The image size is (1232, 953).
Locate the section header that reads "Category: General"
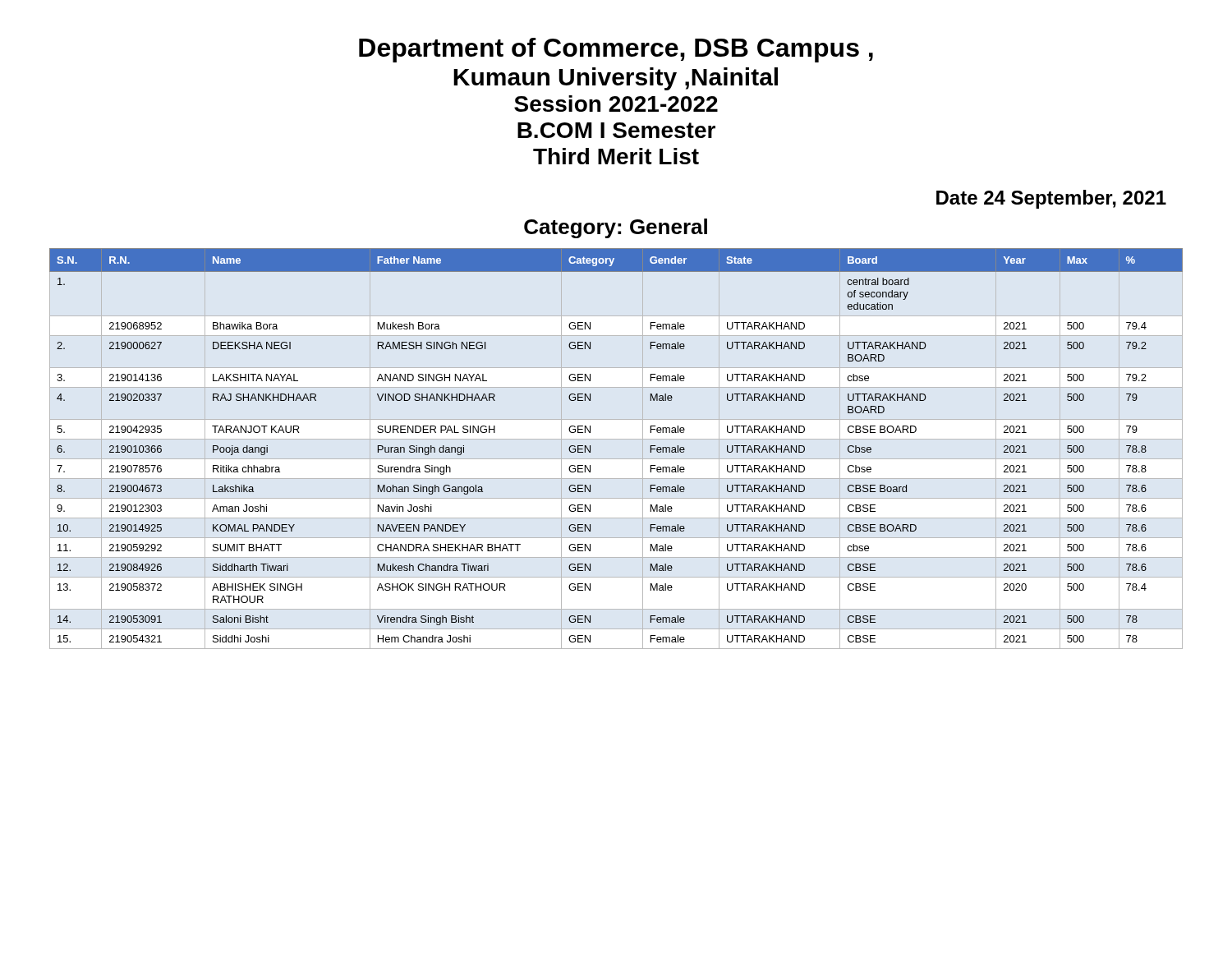tap(616, 227)
